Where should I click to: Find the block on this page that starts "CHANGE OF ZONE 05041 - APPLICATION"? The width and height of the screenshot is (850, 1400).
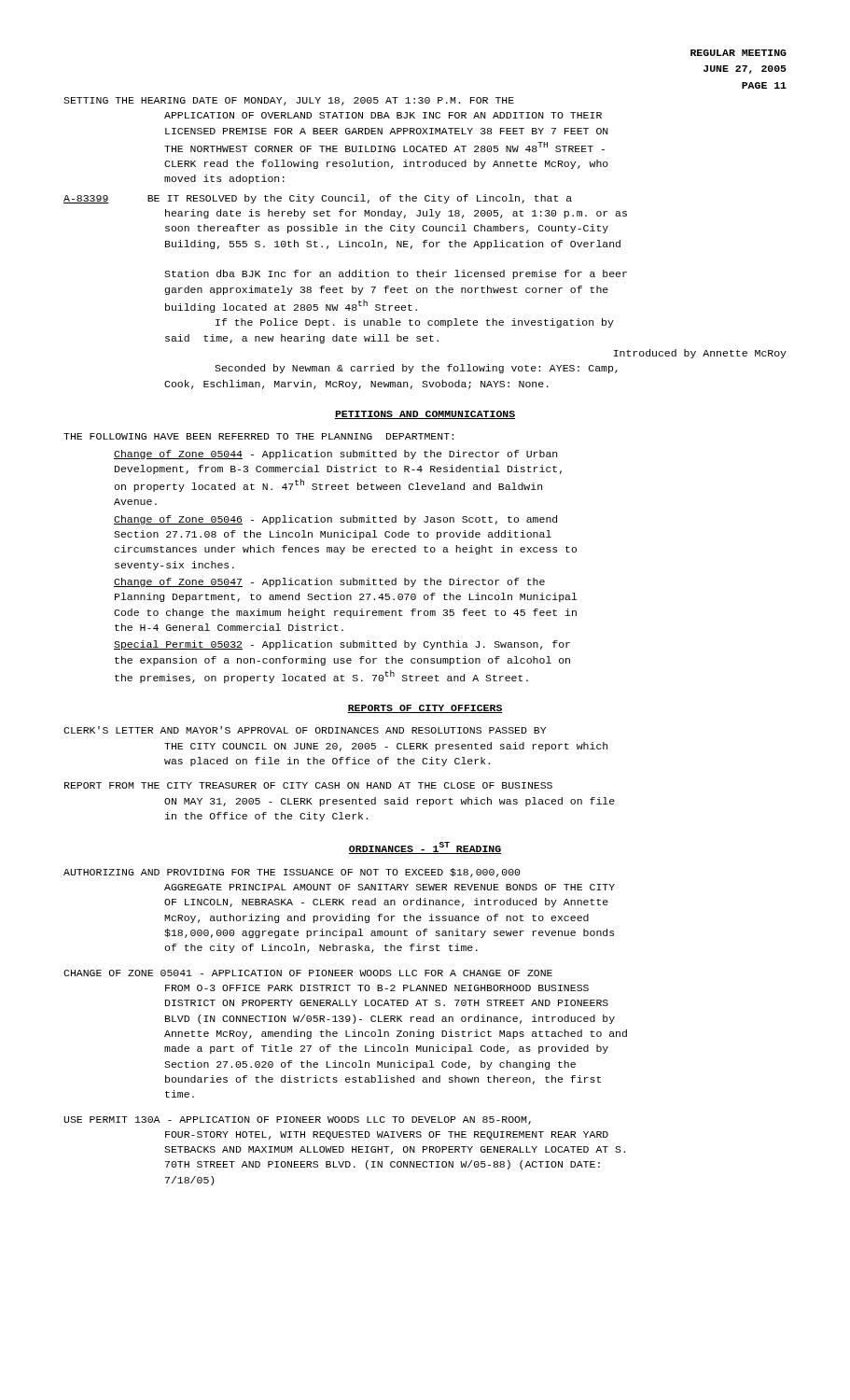coord(425,1034)
